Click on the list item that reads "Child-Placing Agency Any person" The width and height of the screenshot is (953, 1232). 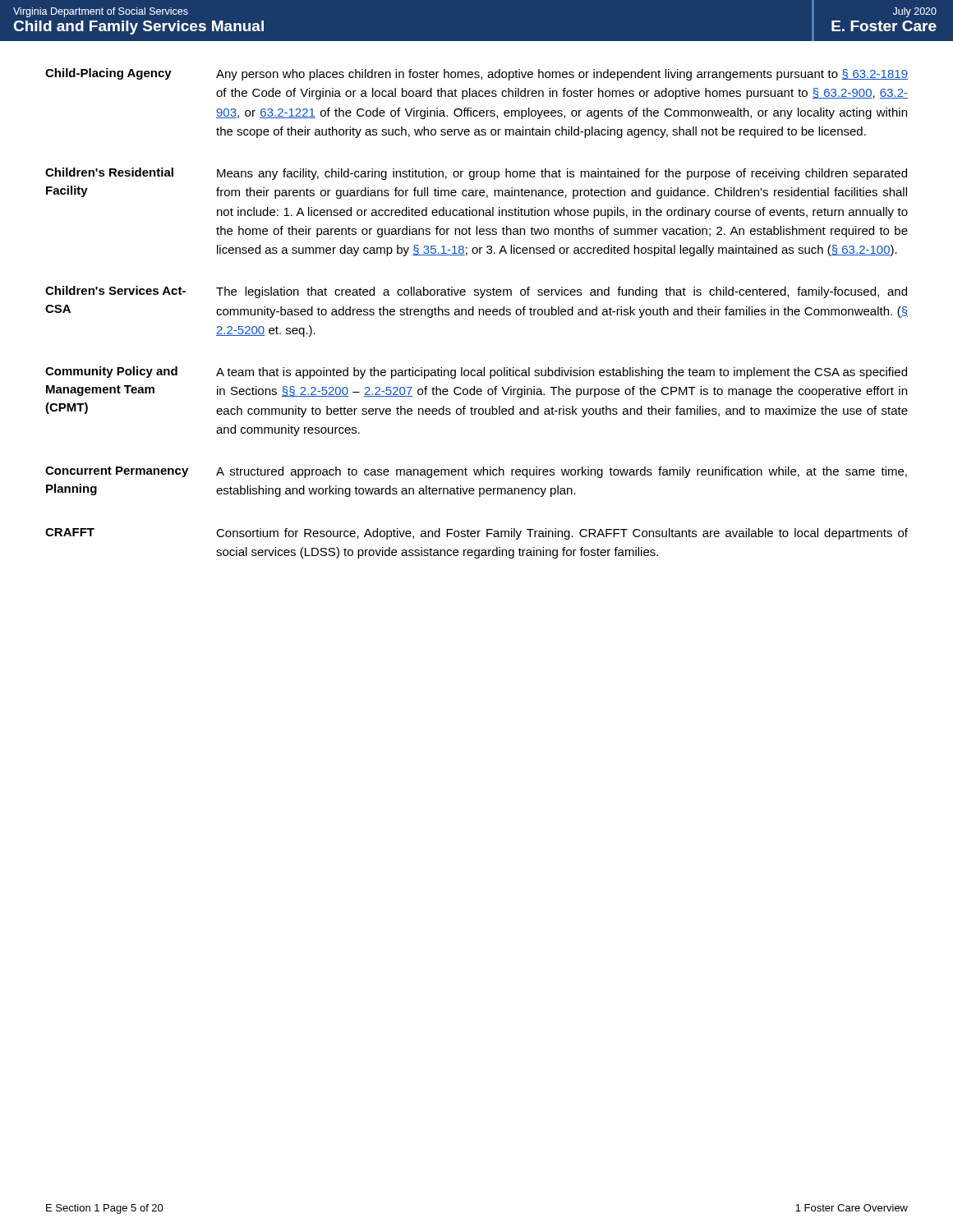click(x=476, y=102)
